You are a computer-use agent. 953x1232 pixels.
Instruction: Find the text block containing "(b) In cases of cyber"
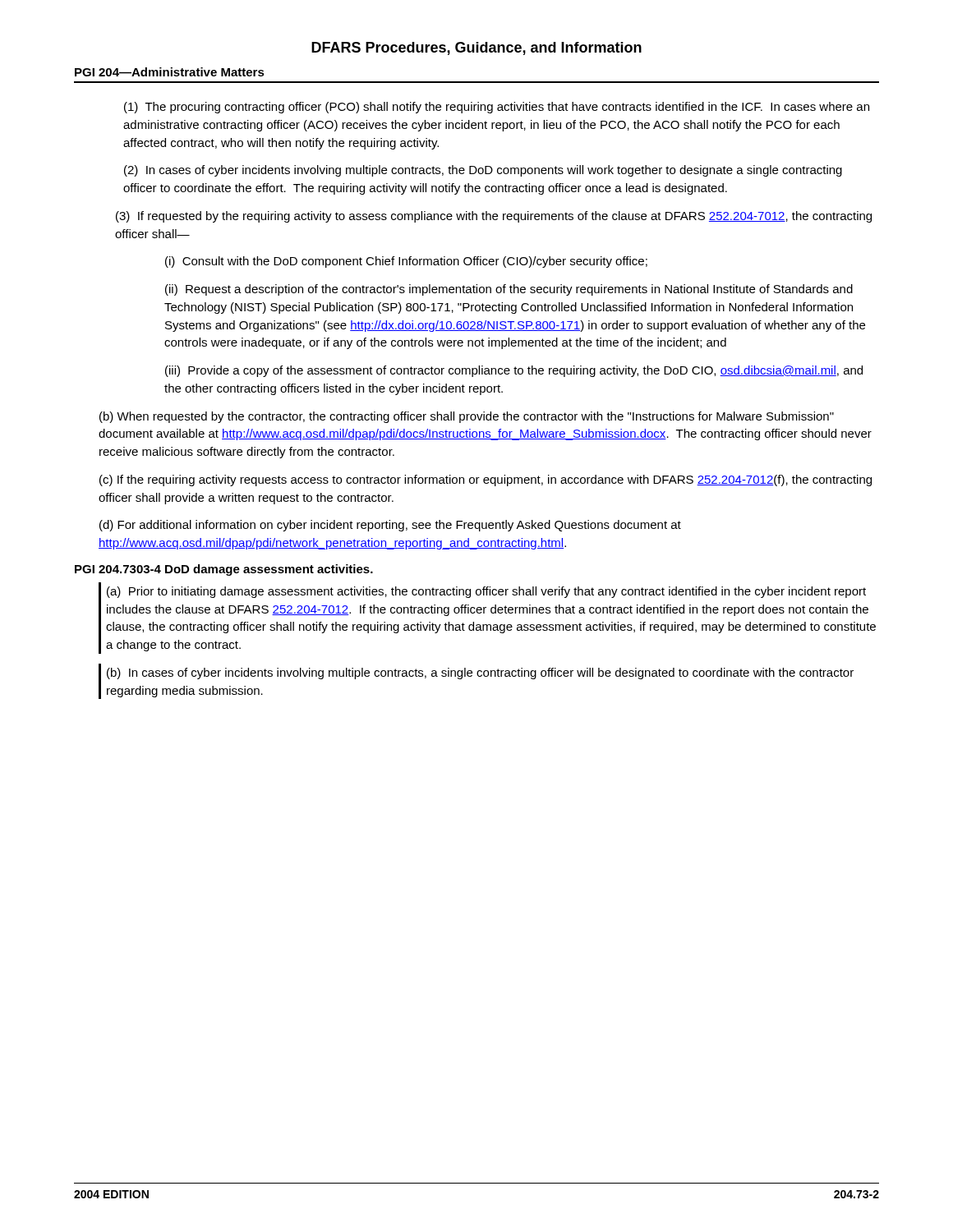click(x=480, y=681)
